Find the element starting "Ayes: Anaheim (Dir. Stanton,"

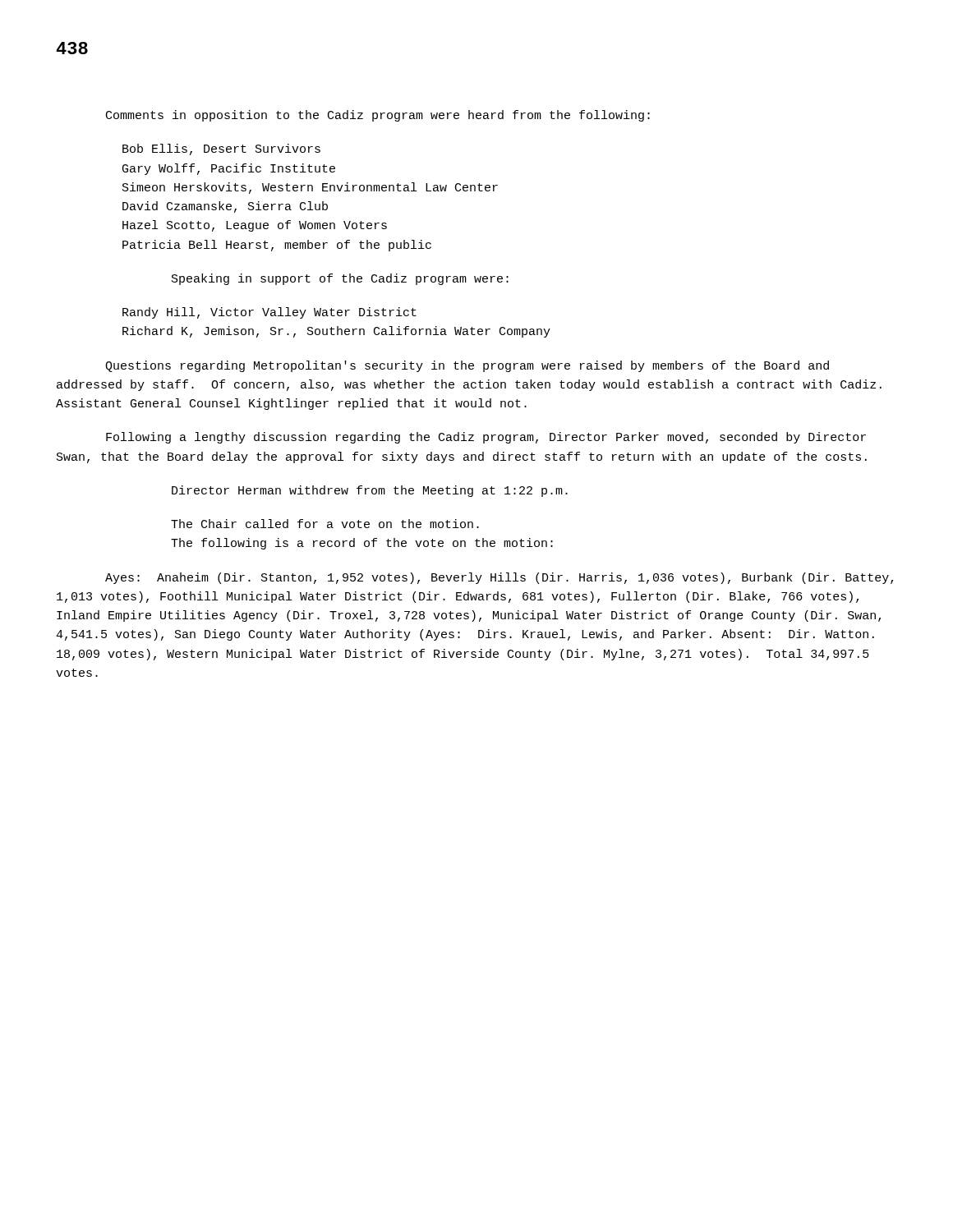click(x=476, y=626)
